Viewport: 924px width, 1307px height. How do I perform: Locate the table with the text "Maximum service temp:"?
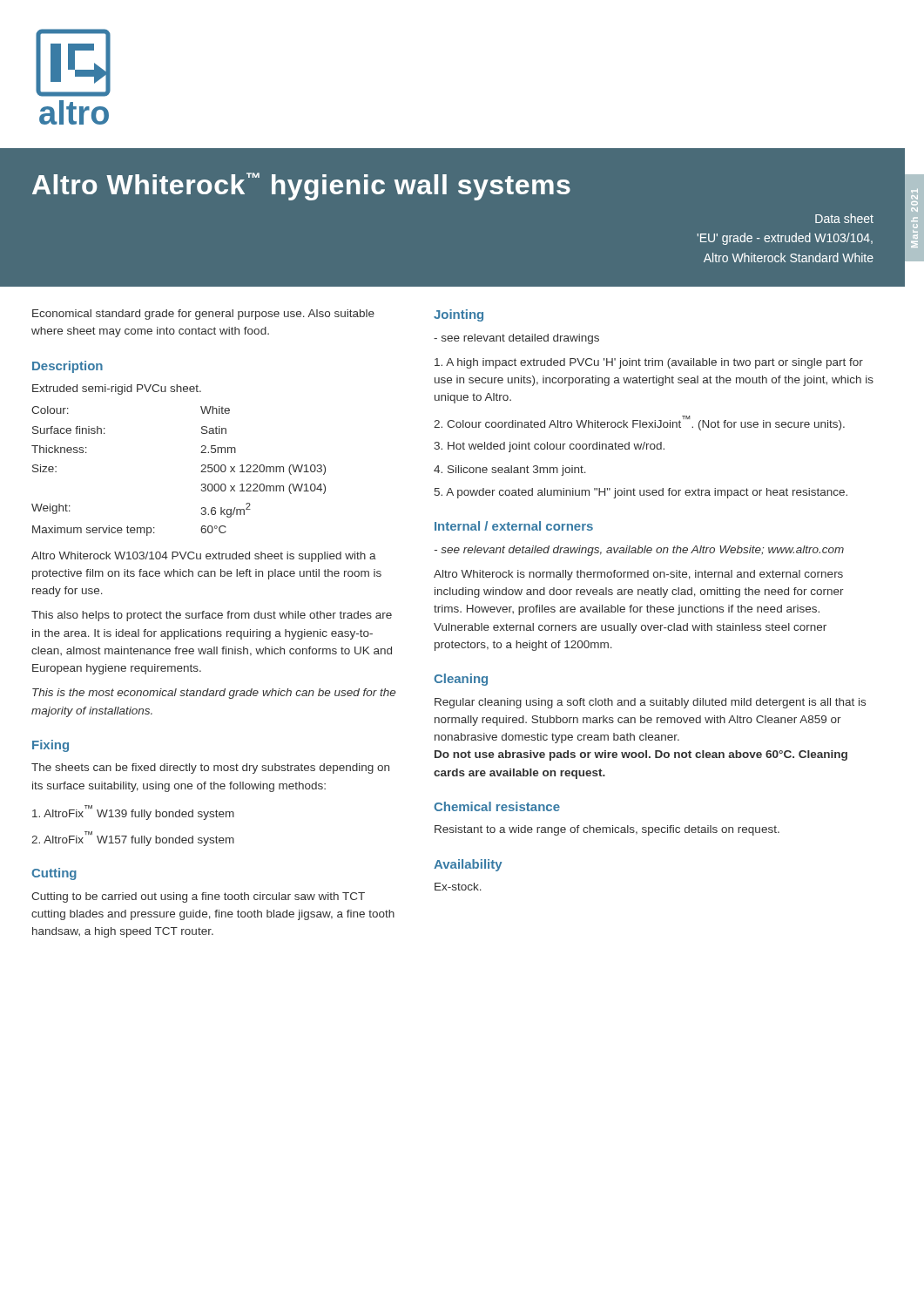click(215, 460)
